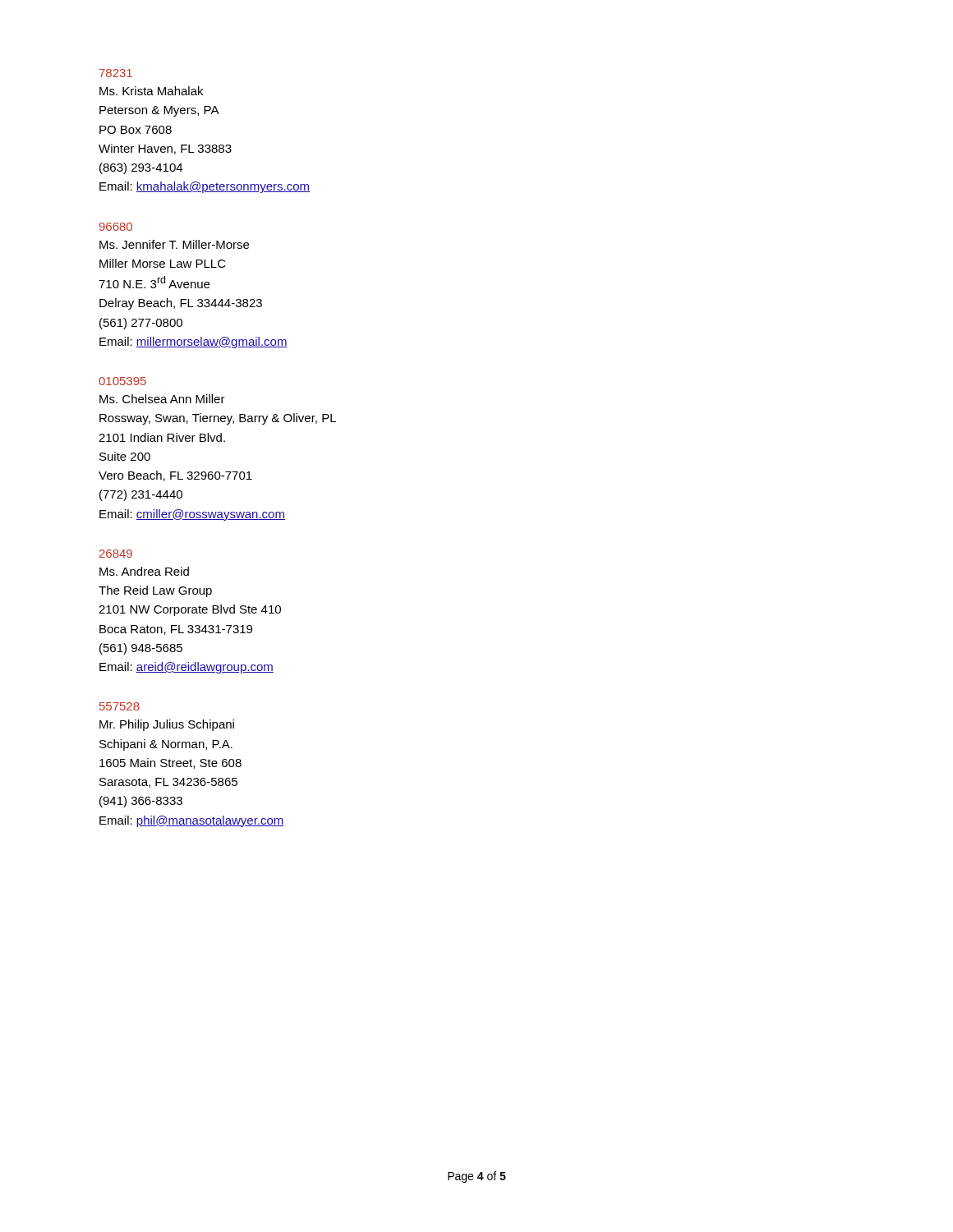Click on the text starting "26849 Ms. Andrea Reid The Reid Law Group"
The image size is (953, 1232).
click(x=116, y=554)
